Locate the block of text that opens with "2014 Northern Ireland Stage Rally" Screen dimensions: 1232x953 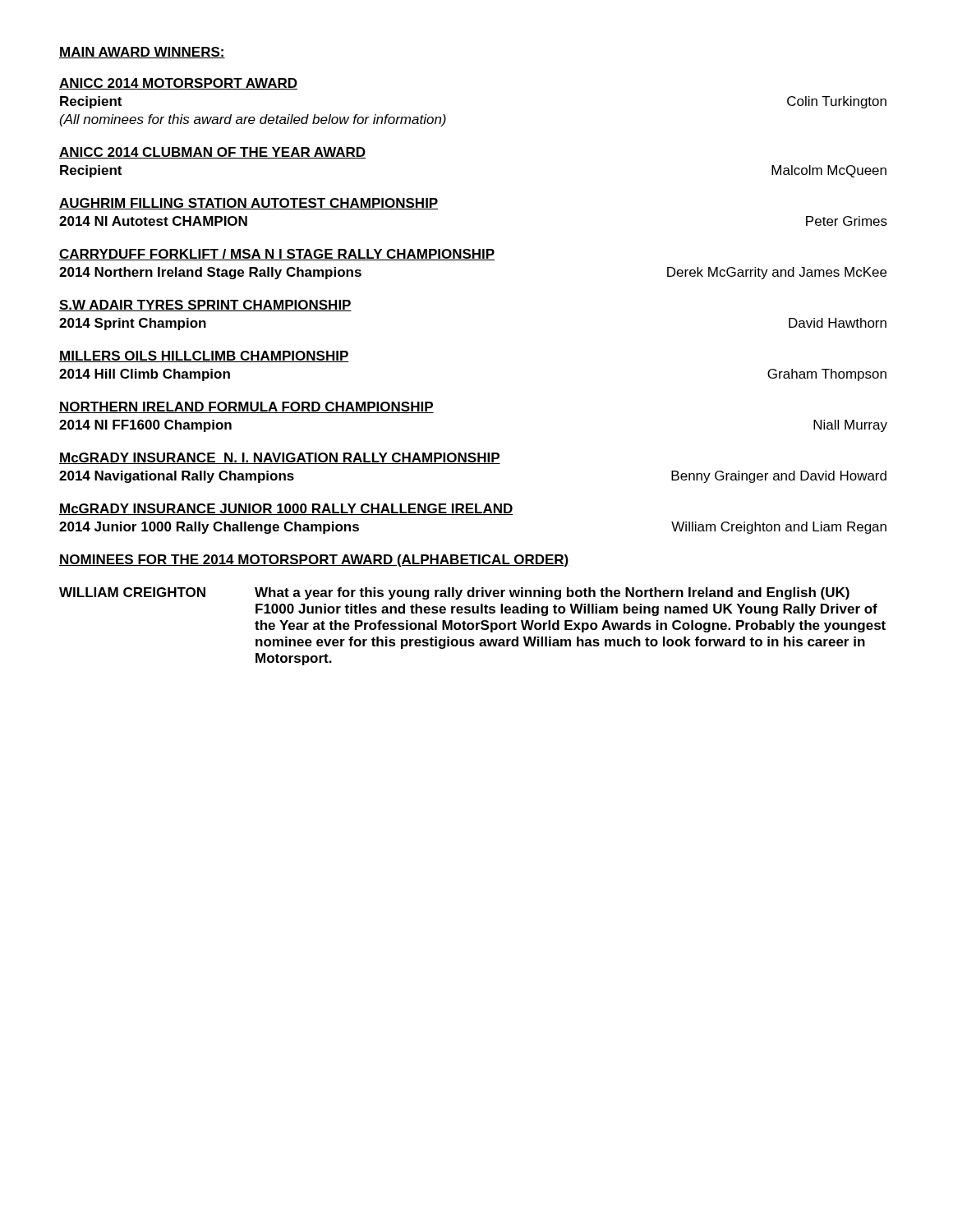[211, 272]
